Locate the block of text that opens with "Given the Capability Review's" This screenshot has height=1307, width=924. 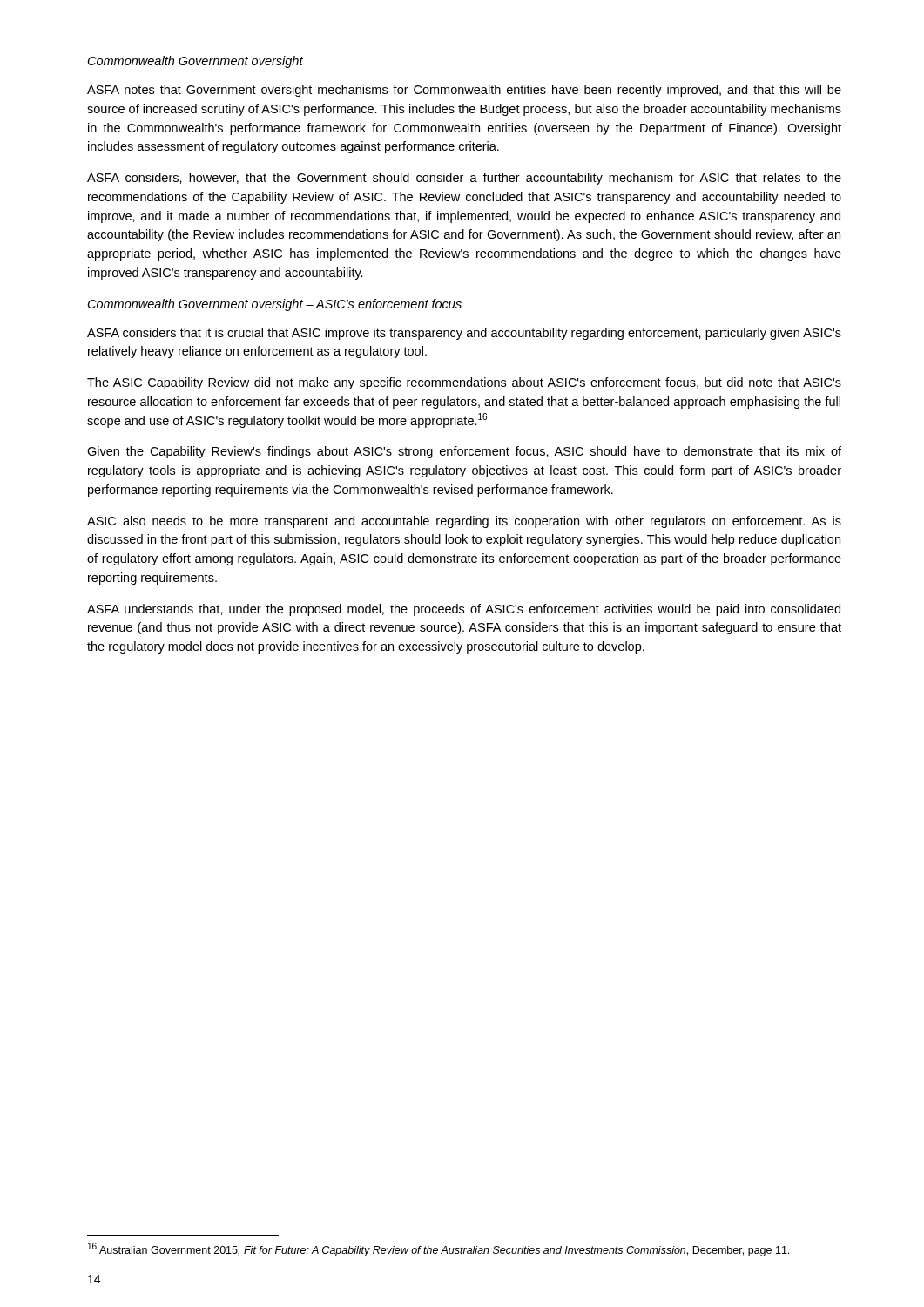pos(464,471)
